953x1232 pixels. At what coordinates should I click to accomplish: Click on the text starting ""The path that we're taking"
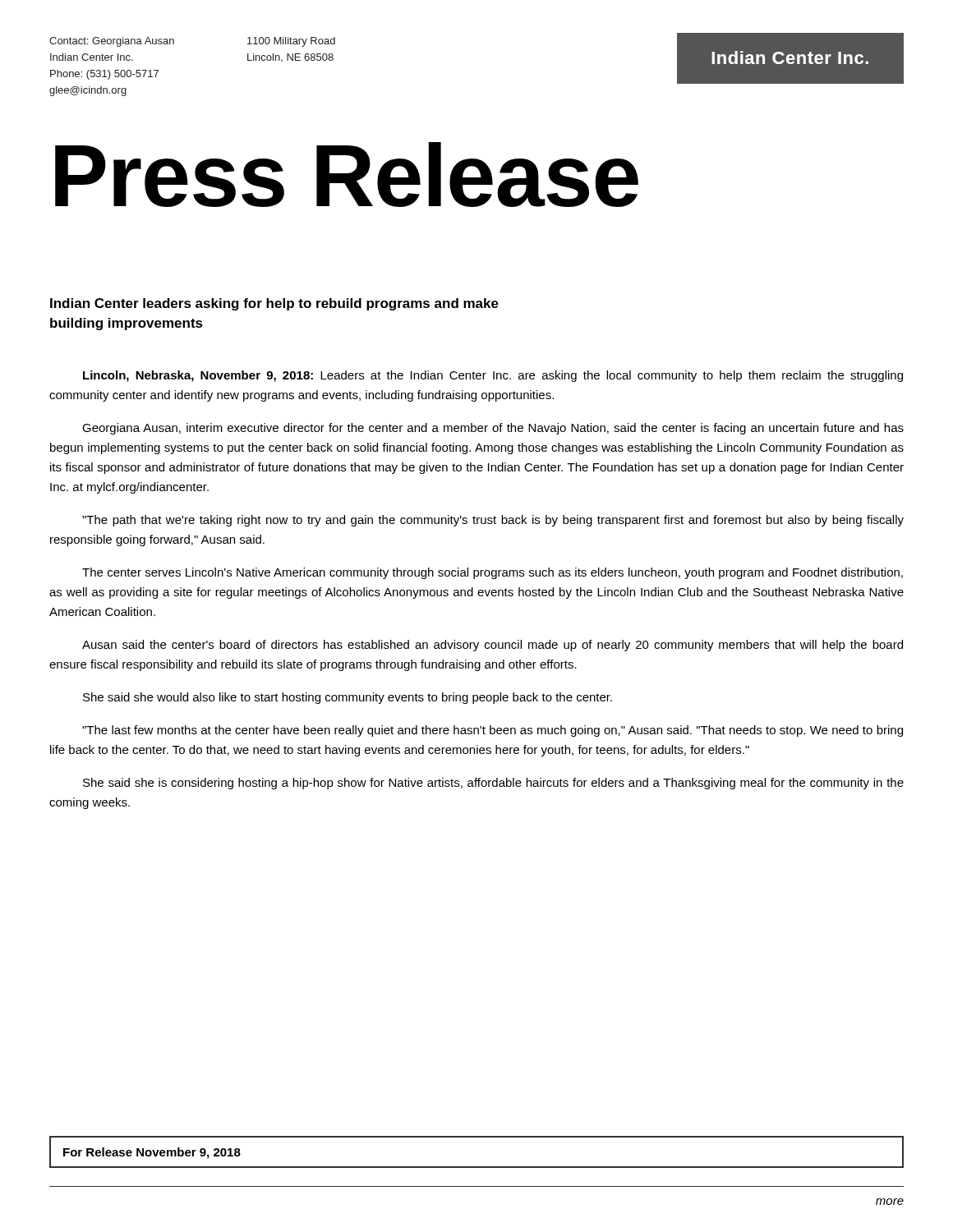click(x=476, y=530)
